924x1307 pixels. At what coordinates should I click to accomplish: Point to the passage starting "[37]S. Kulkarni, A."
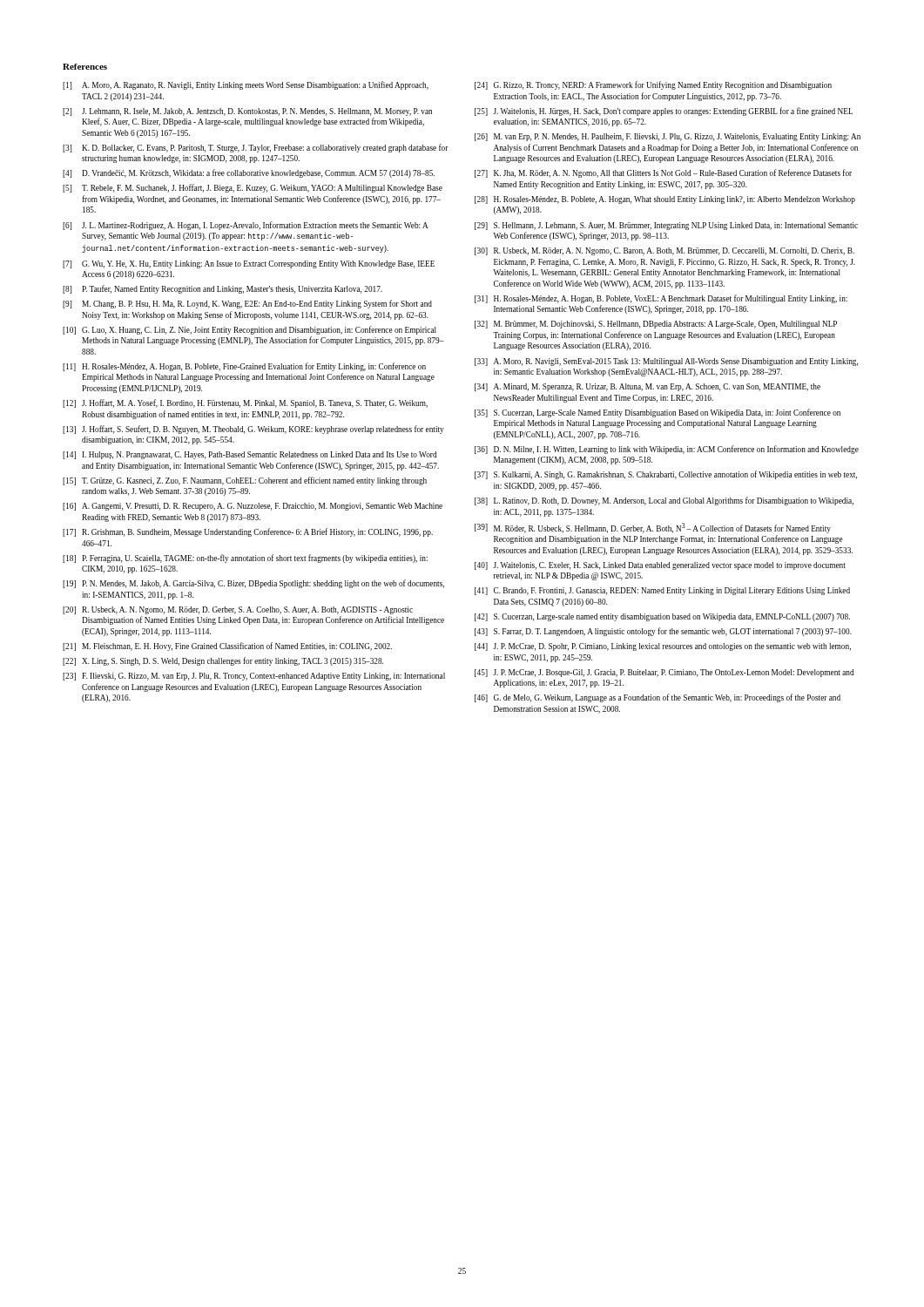668,481
